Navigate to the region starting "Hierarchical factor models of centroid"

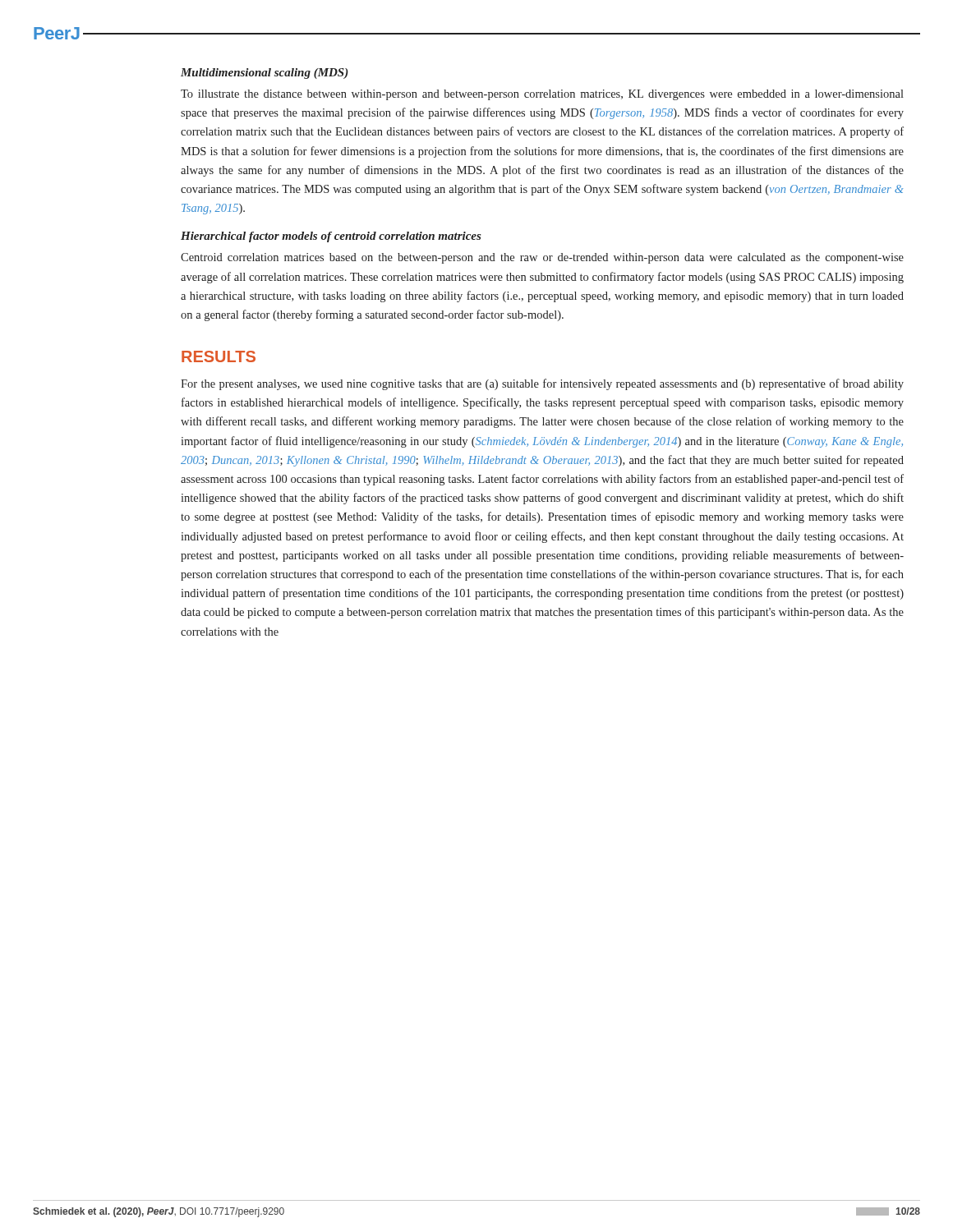(331, 237)
